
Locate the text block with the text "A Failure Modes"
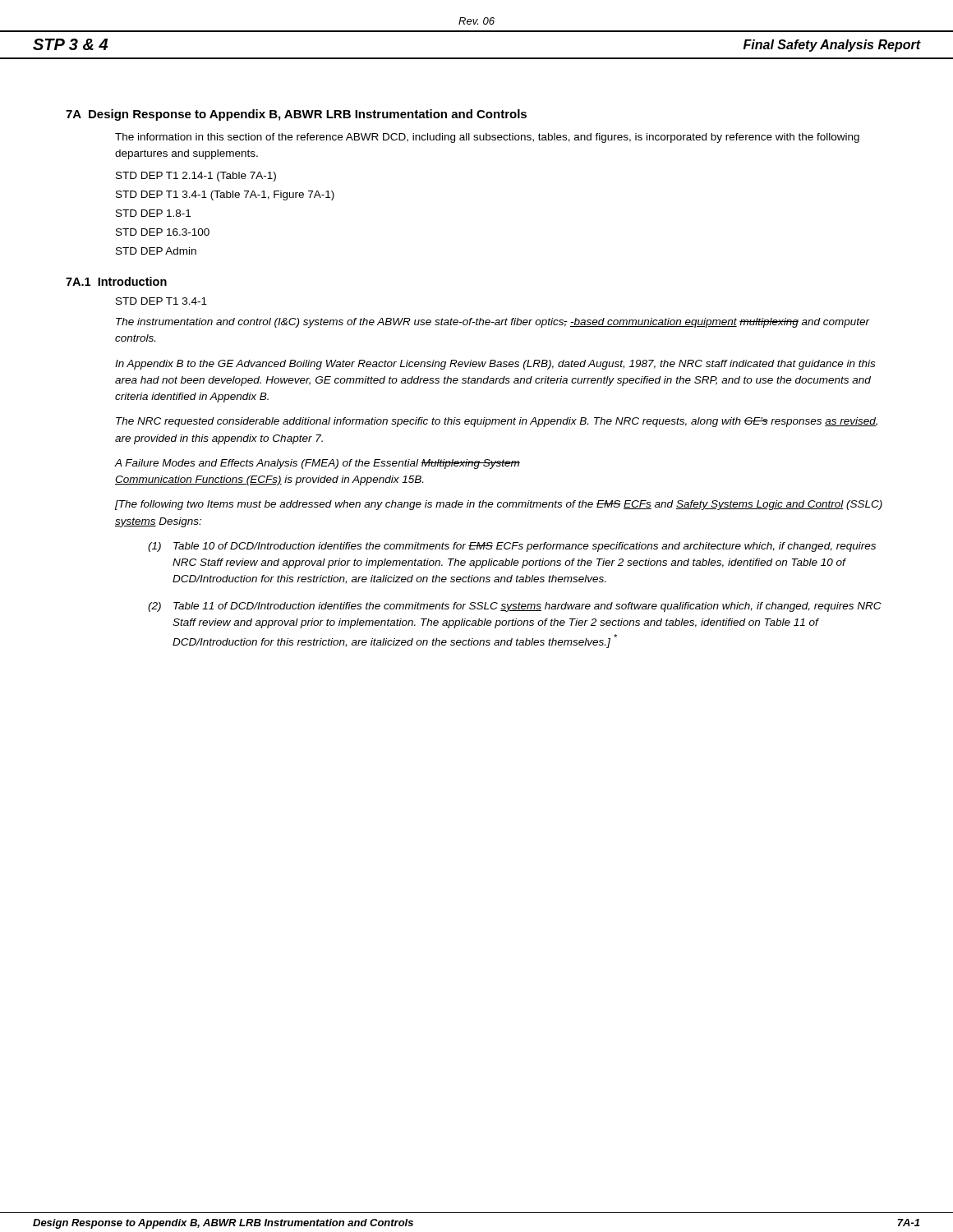pos(317,471)
